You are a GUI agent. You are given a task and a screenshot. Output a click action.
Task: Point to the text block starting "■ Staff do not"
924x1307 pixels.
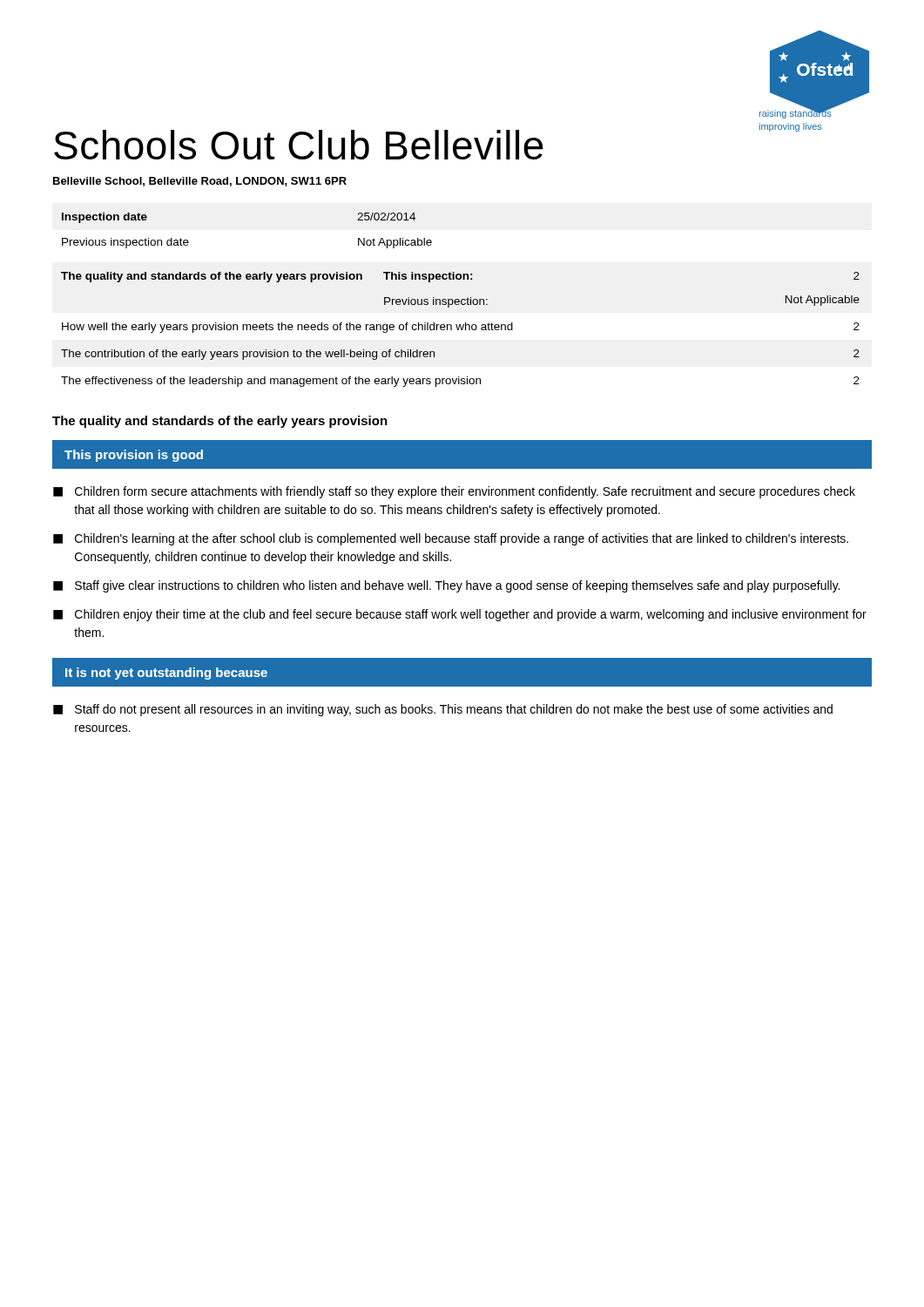[x=462, y=719]
